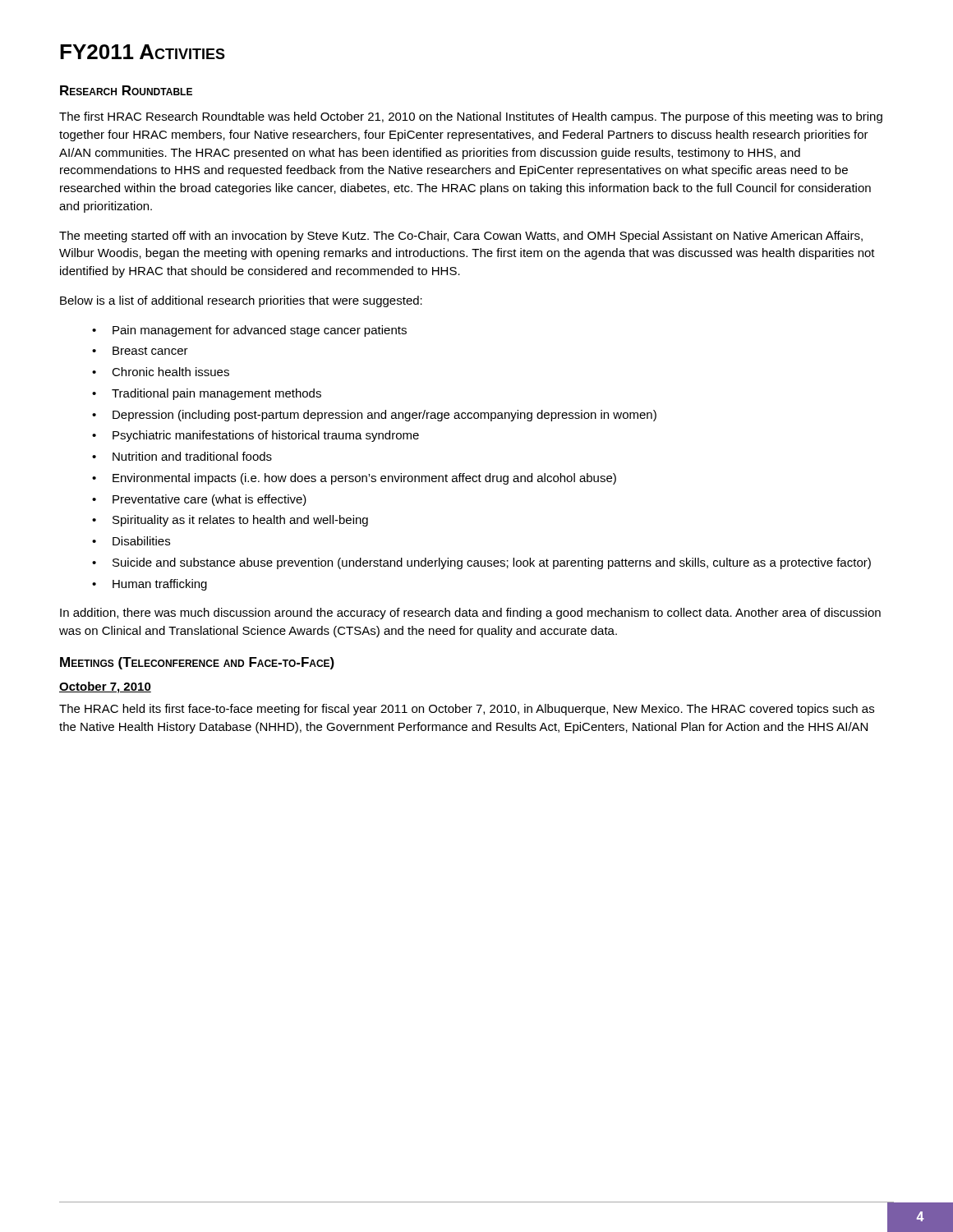Image resolution: width=953 pixels, height=1232 pixels.
Task: Find the block on this page that starts "Below is a list"
Action: tap(241, 300)
